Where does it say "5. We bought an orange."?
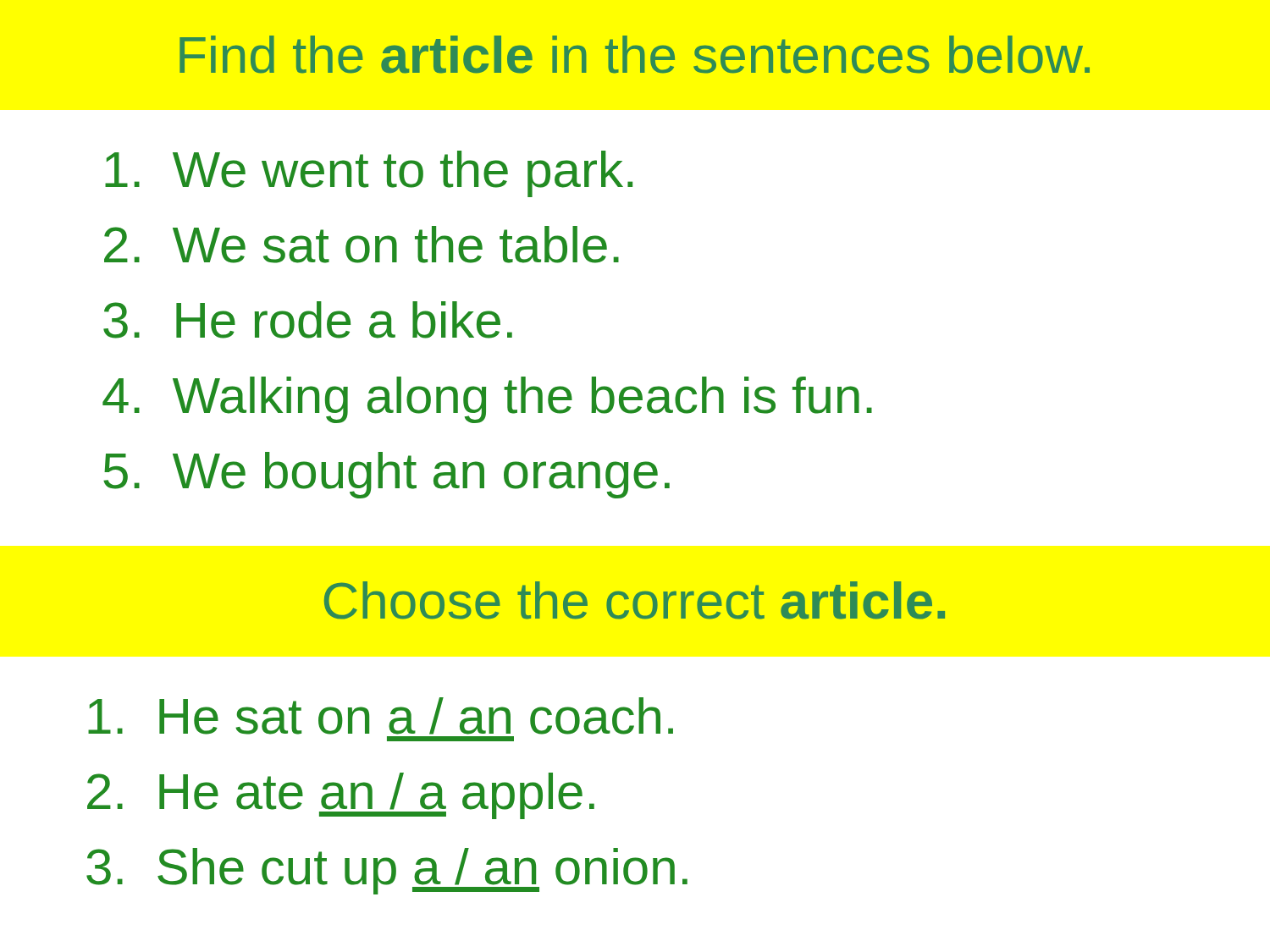The width and height of the screenshot is (1270, 952). point(388,471)
